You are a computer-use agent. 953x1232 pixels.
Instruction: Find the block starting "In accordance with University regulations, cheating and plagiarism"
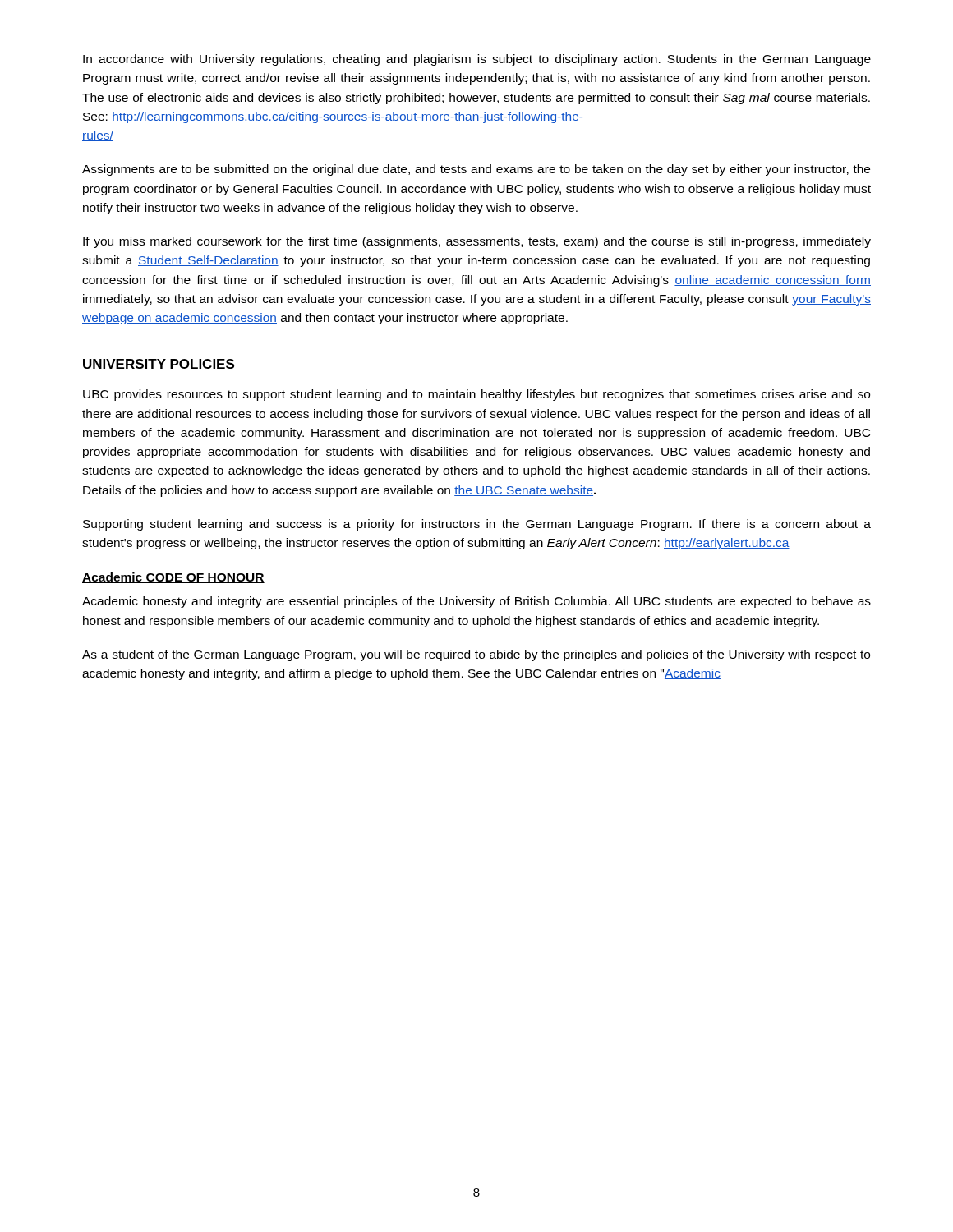[476, 97]
